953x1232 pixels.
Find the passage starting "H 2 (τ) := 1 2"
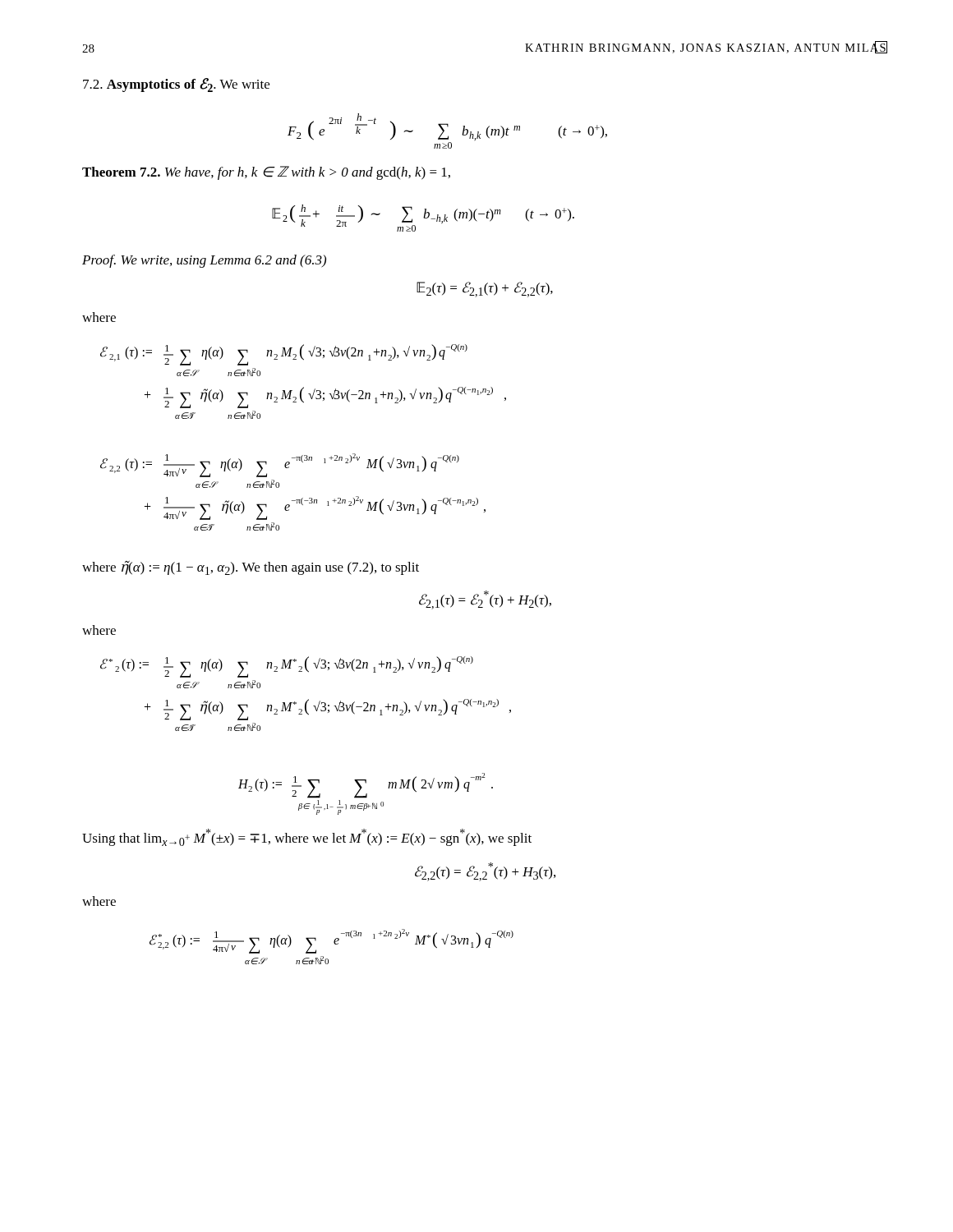(485, 785)
